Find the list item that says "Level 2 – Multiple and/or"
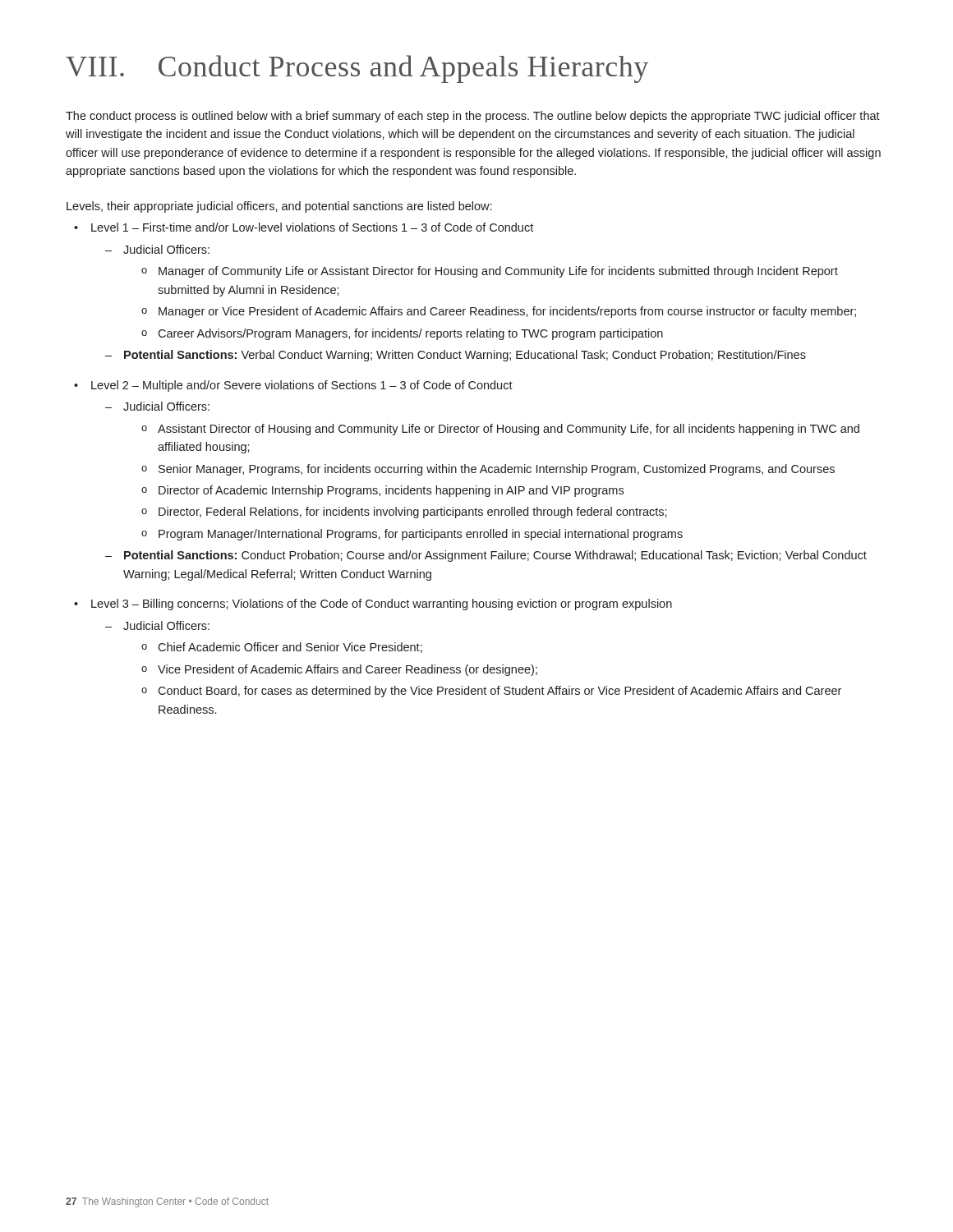The width and height of the screenshot is (953, 1232). click(x=489, y=481)
